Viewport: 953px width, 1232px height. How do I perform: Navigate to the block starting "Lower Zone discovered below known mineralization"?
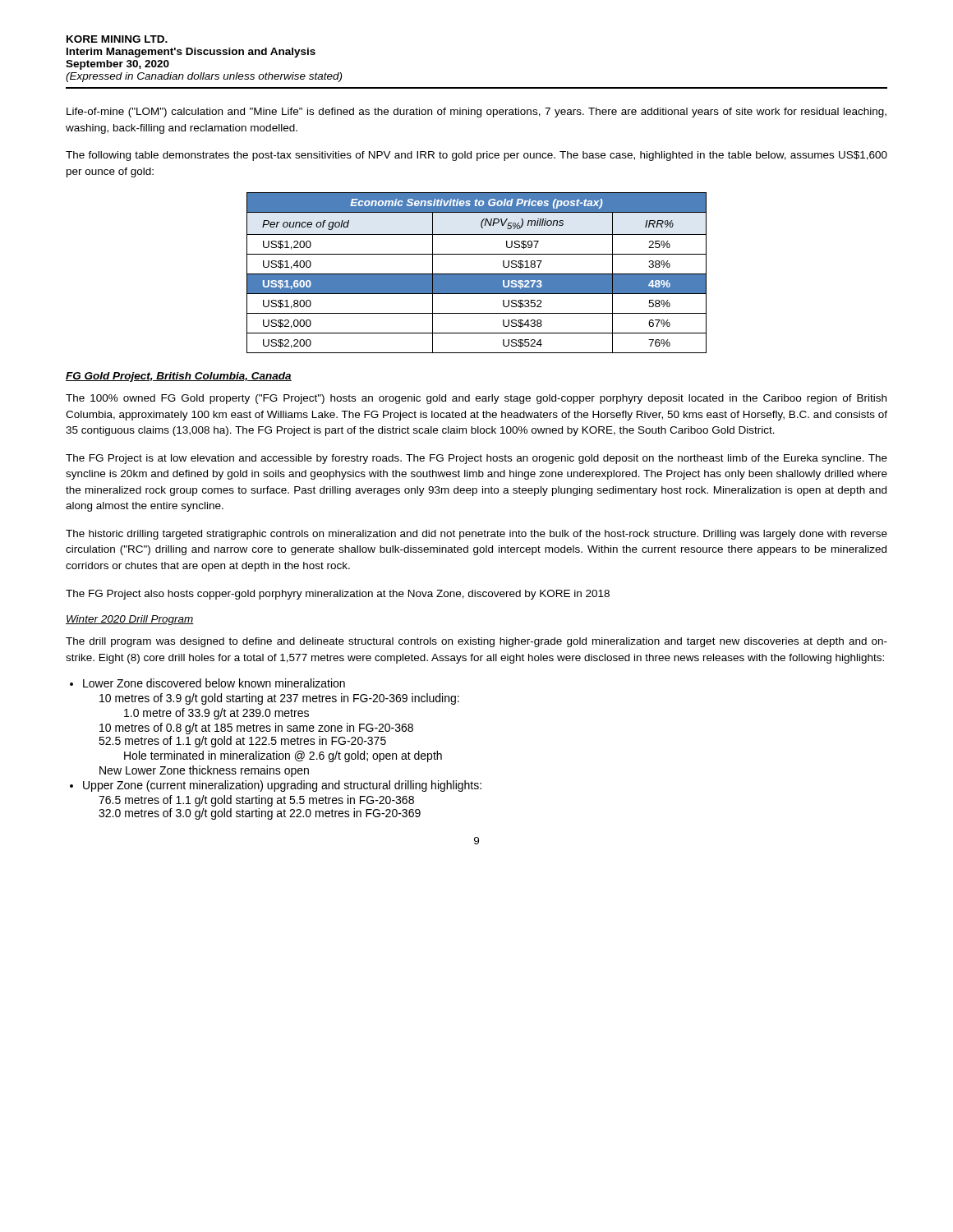click(x=214, y=683)
